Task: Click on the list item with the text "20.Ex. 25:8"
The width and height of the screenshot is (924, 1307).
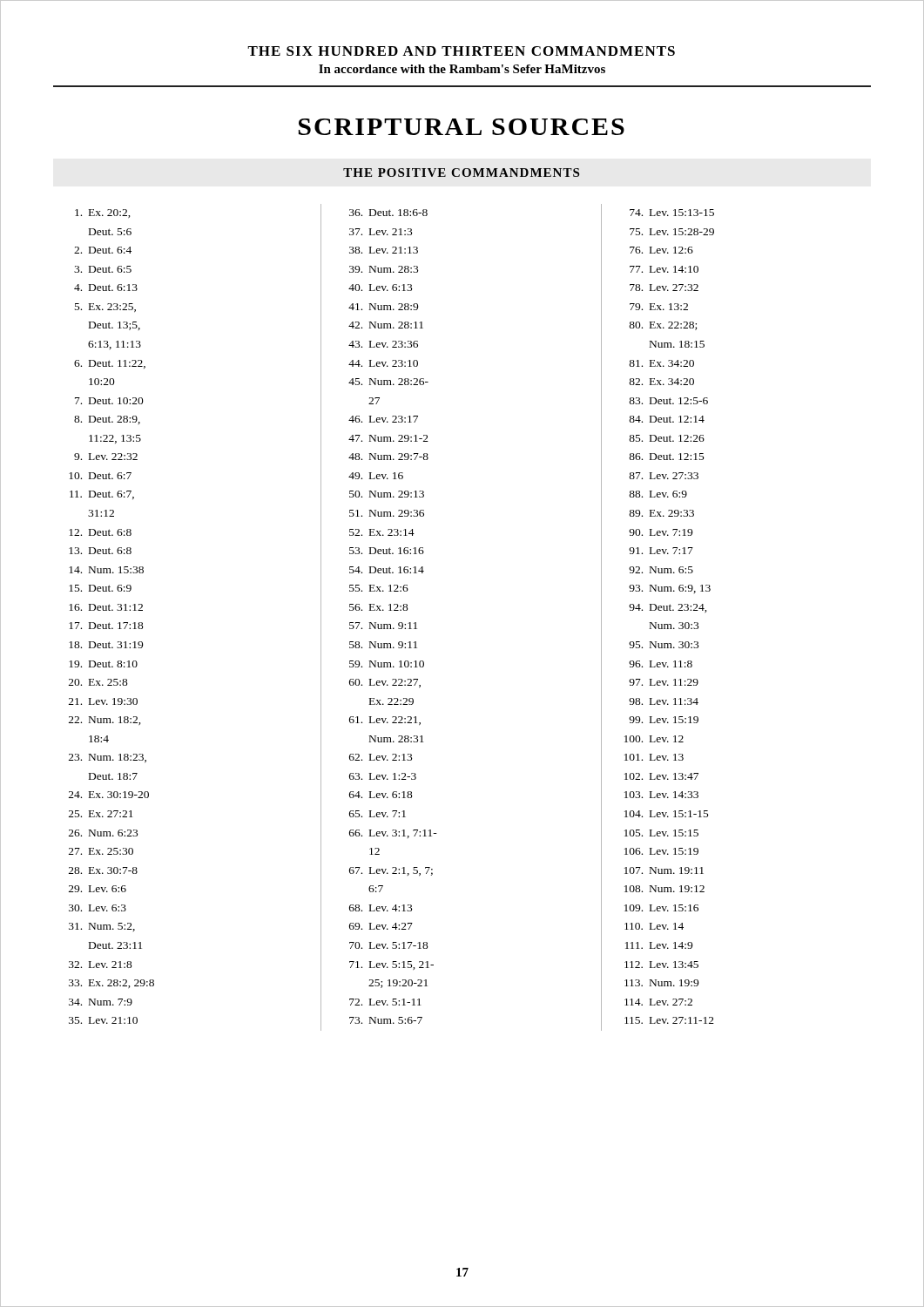Action: (98, 682)
